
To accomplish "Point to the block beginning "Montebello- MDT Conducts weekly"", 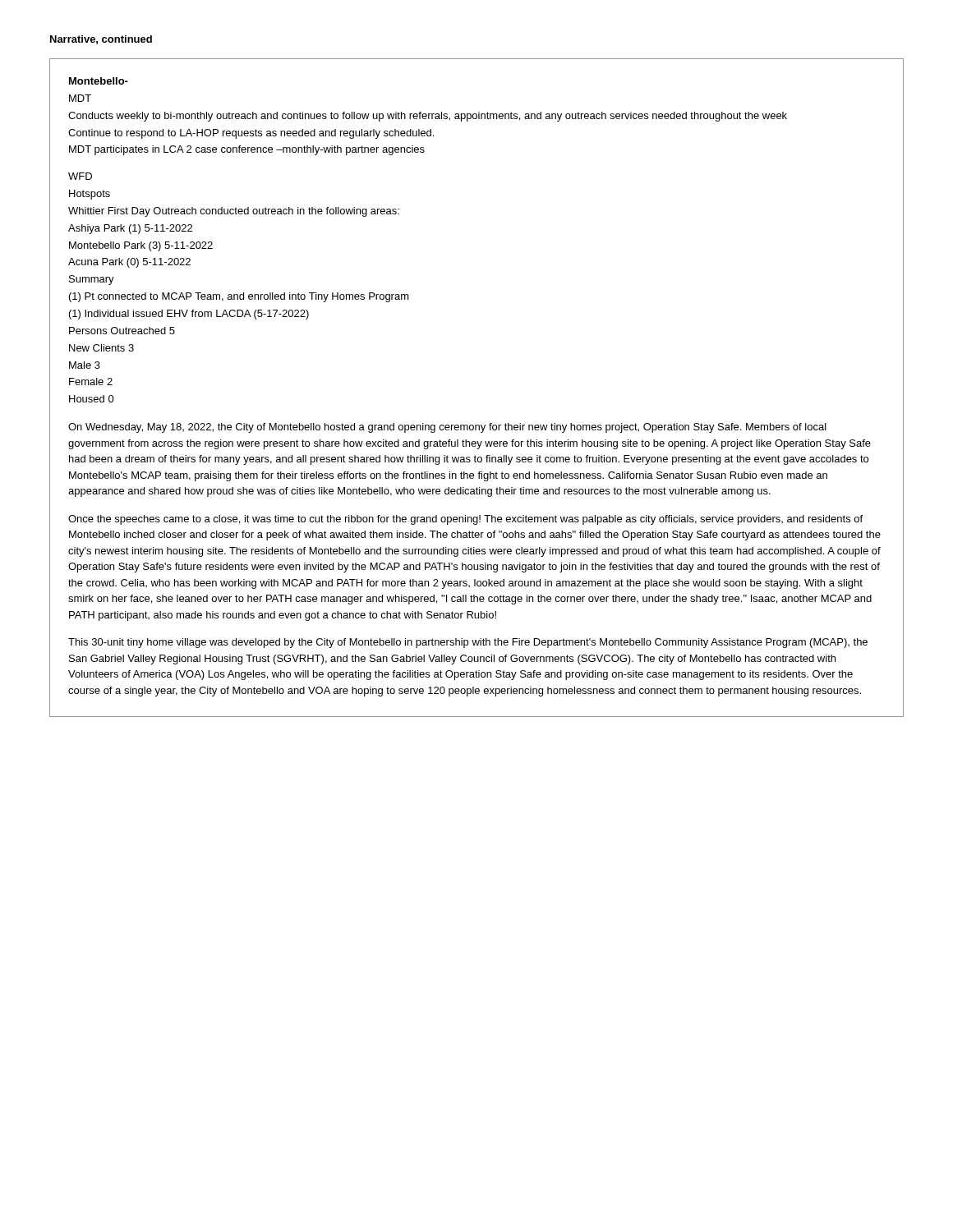I will tap(476, 116).
